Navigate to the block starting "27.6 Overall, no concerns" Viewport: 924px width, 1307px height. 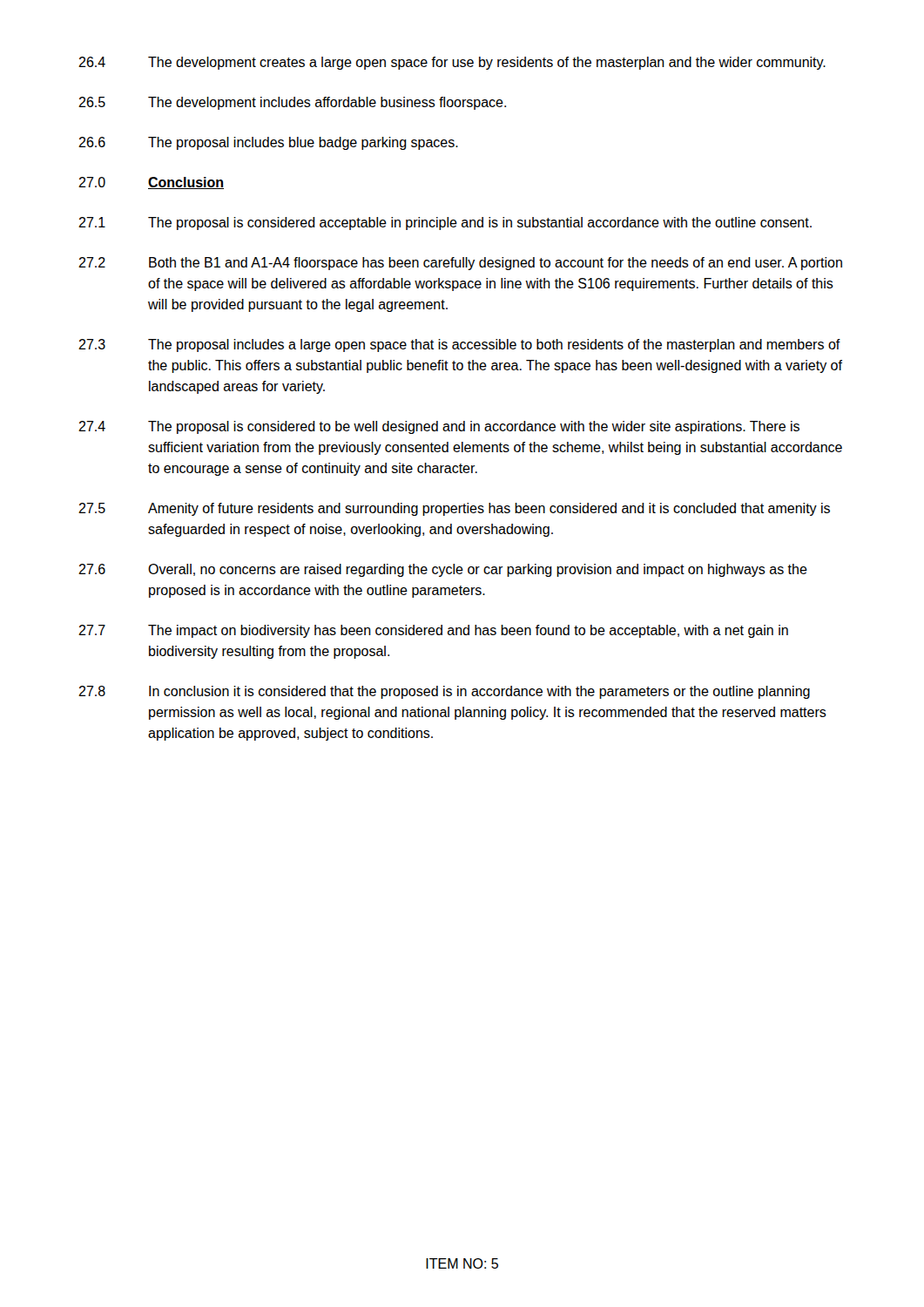pos(462,580)
